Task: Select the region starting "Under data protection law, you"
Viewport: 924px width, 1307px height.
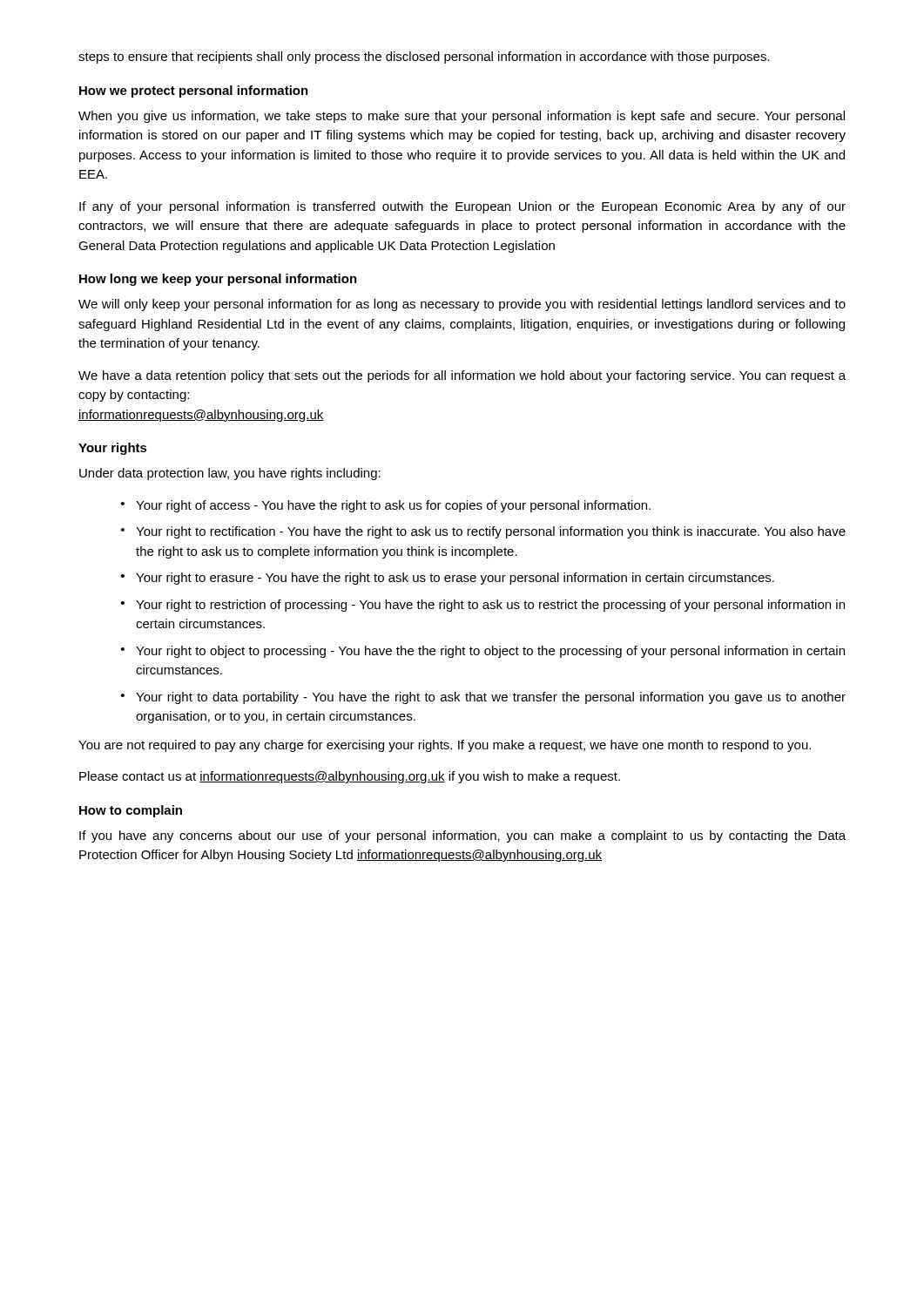Action: pyautogui.click(x=230, y=473)
